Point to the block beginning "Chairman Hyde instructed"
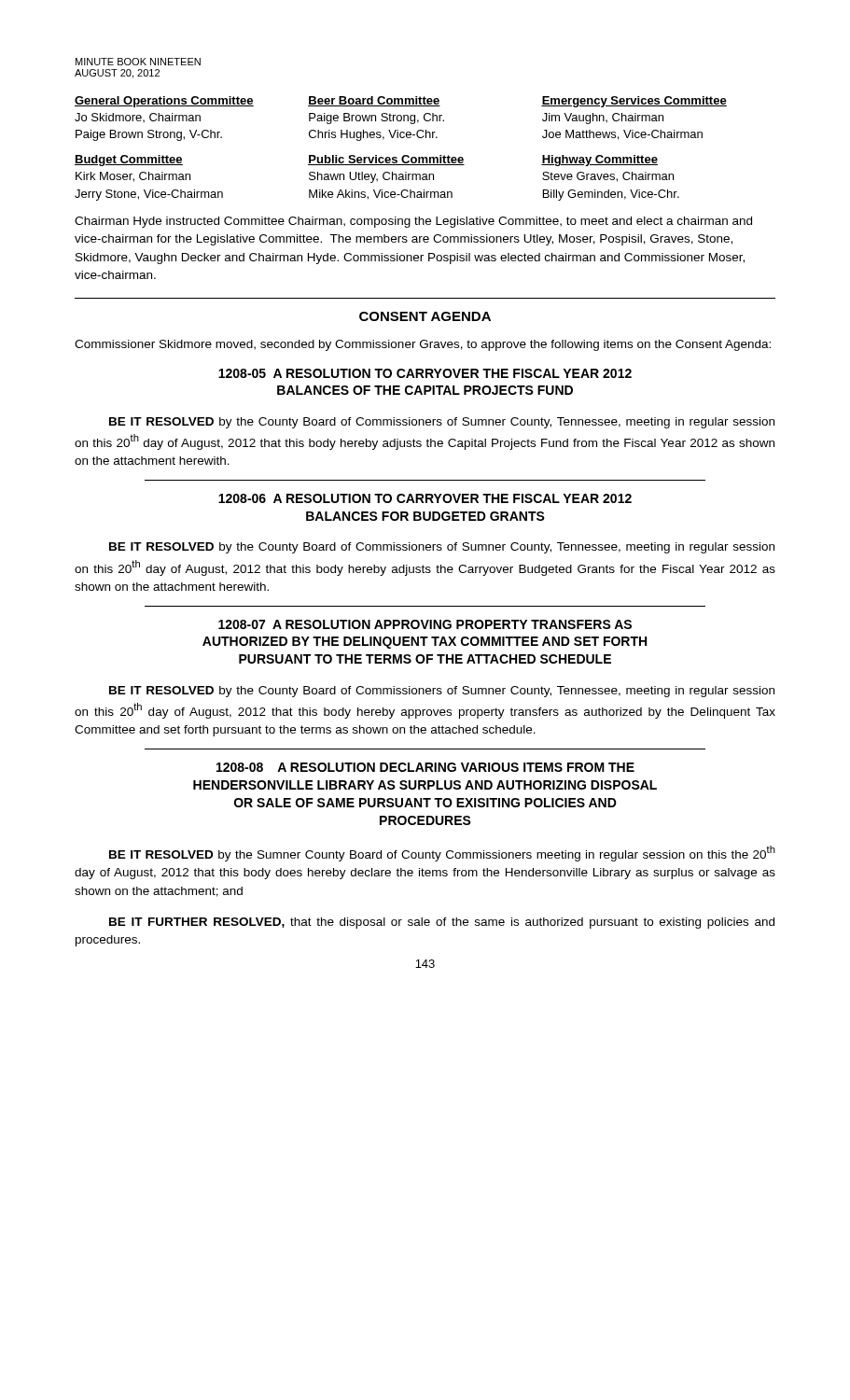This screenshot has height=1400, width=850. (414, 248)
